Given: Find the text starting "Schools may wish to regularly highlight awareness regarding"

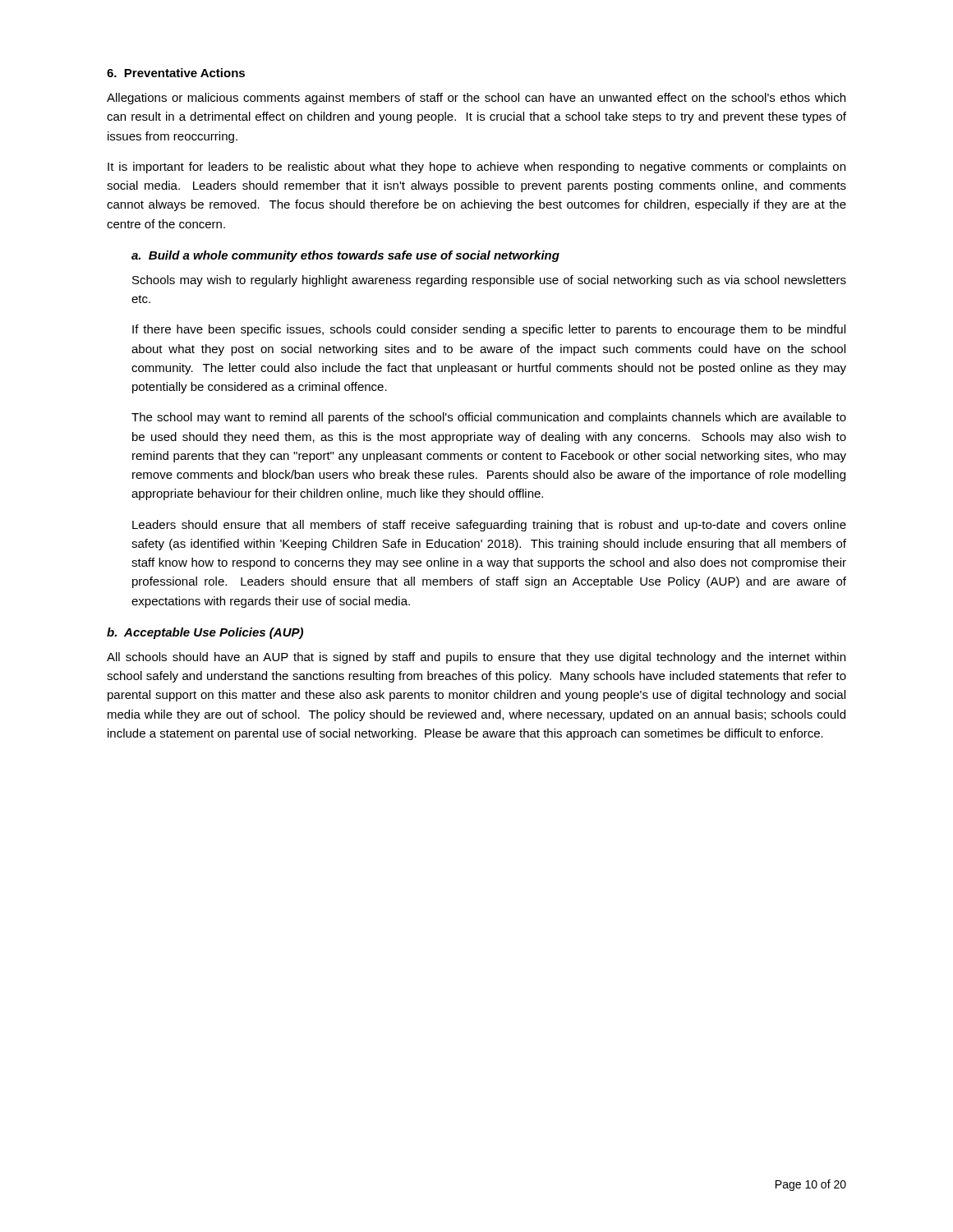Looking at the screenshot, I should (x=489, y=289).
